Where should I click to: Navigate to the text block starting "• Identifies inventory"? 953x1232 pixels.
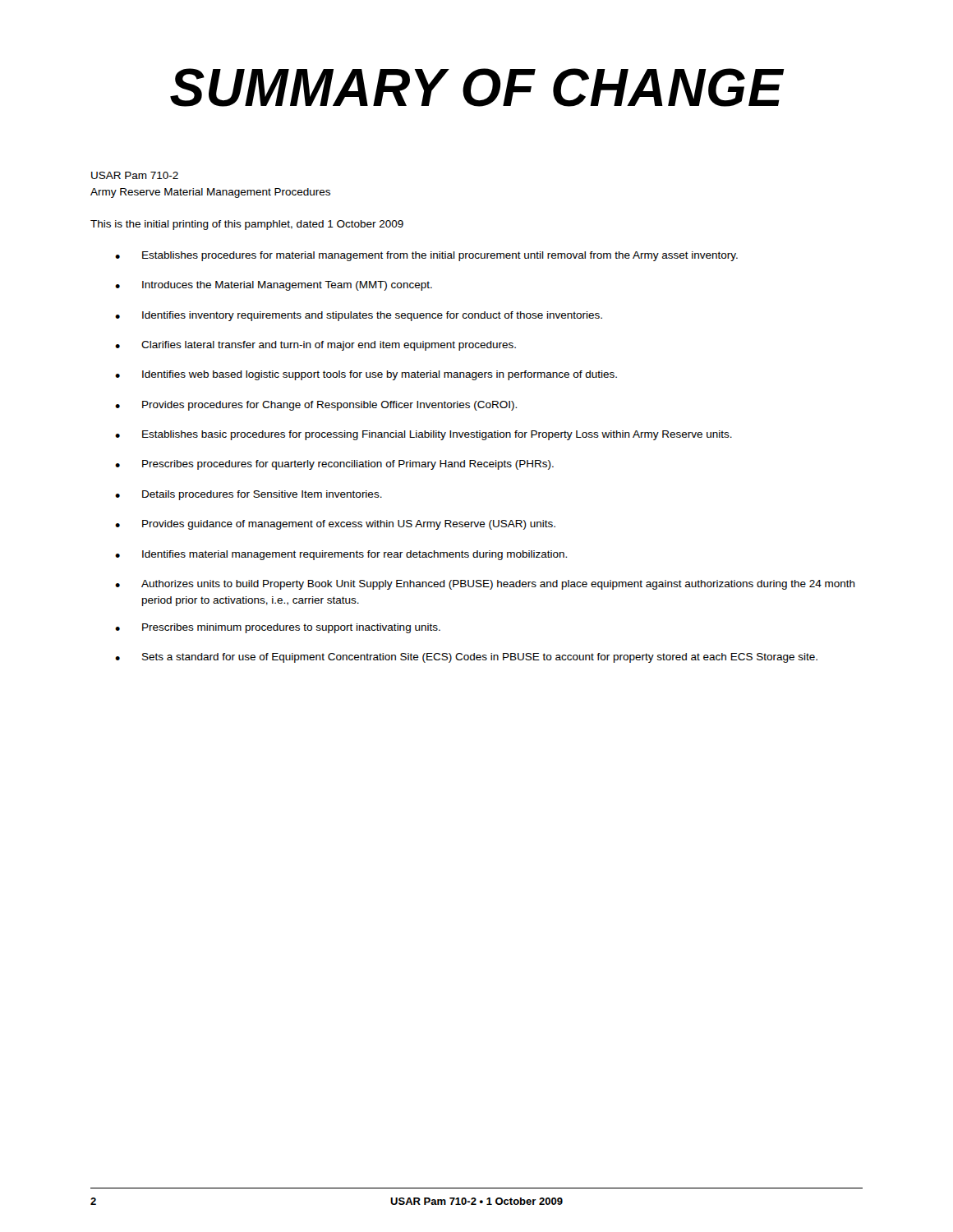tap(489, 317)
